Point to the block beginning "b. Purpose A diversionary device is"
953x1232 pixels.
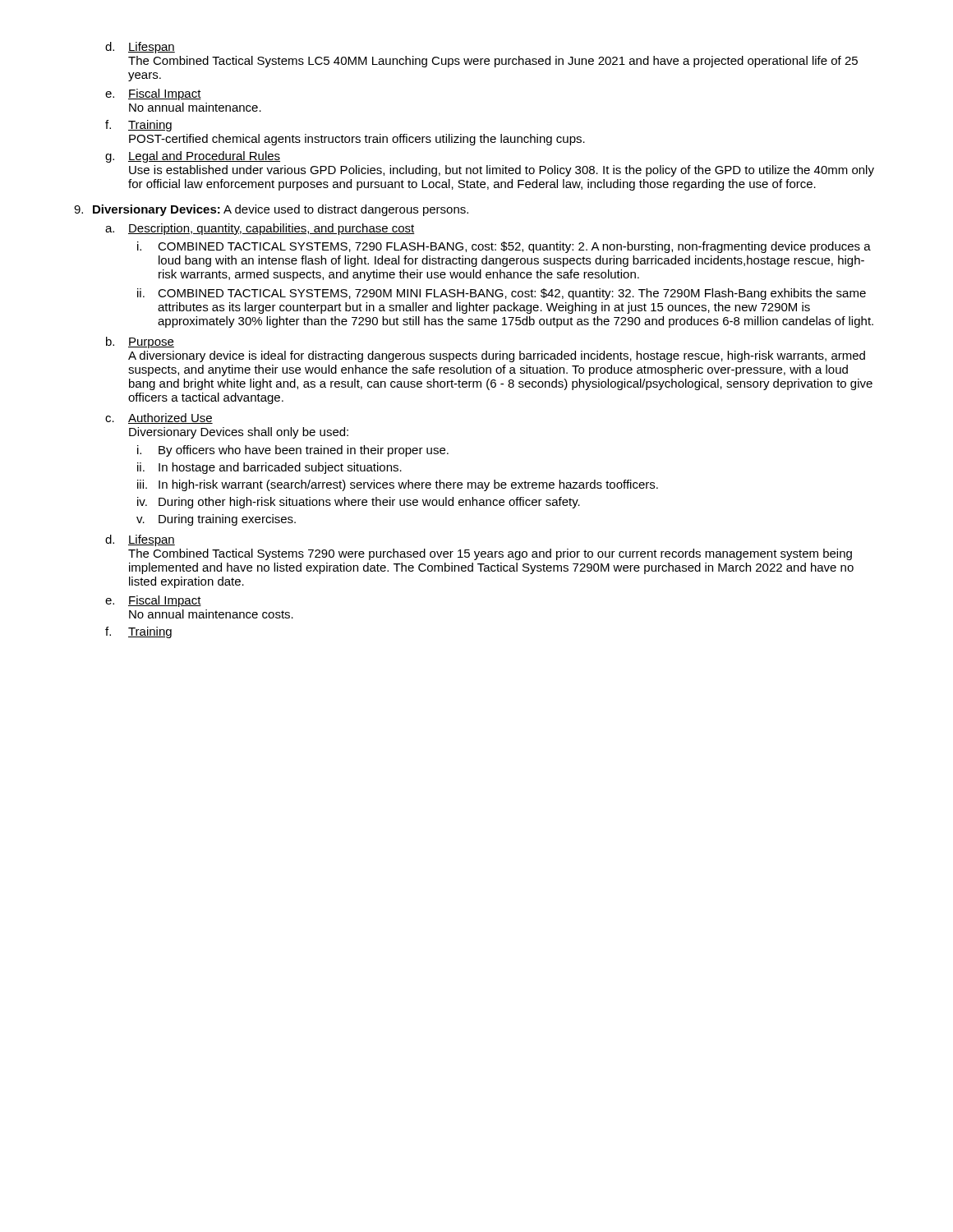click(x=492, y=369)
